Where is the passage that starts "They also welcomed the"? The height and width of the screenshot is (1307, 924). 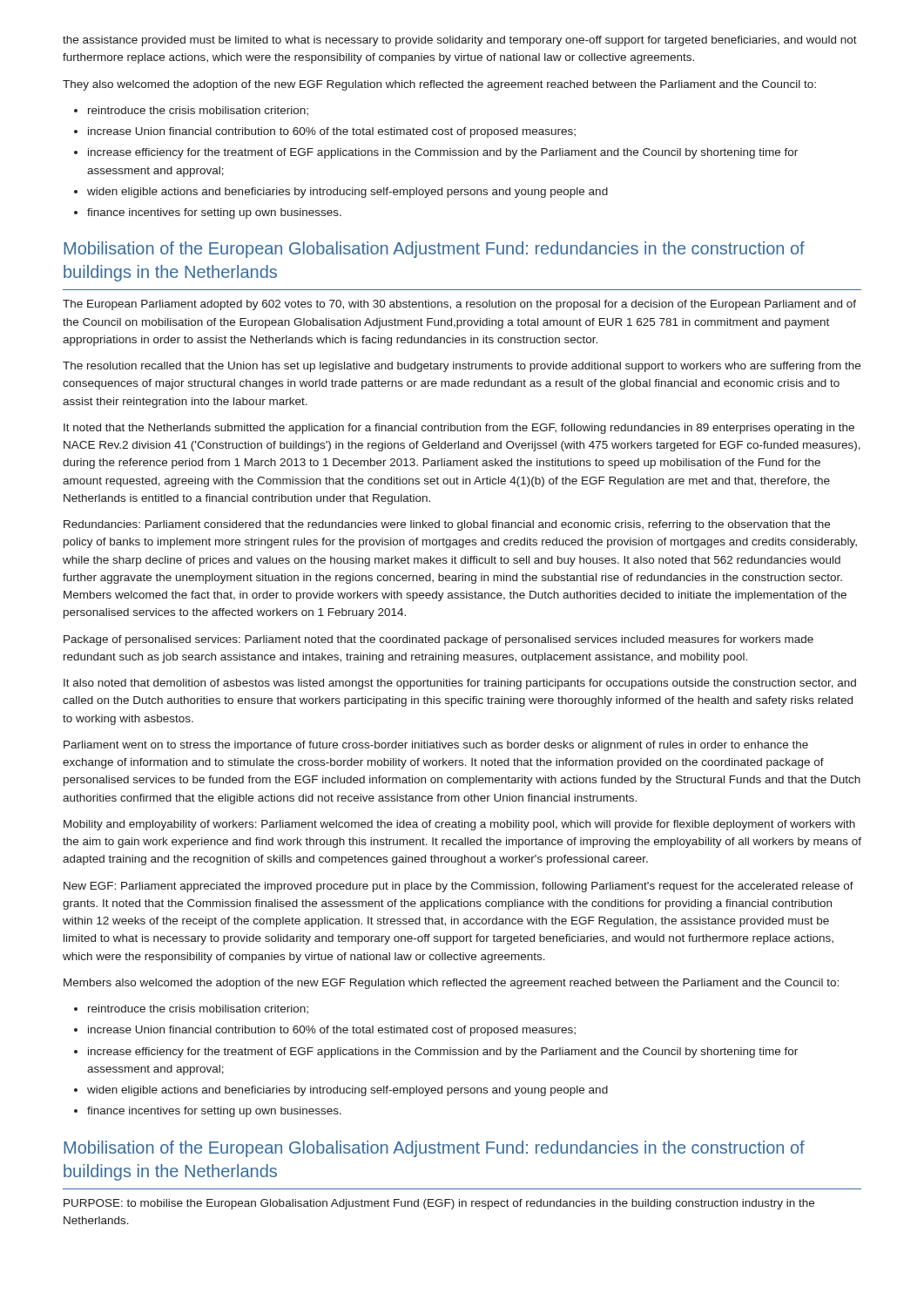point(462,84)
